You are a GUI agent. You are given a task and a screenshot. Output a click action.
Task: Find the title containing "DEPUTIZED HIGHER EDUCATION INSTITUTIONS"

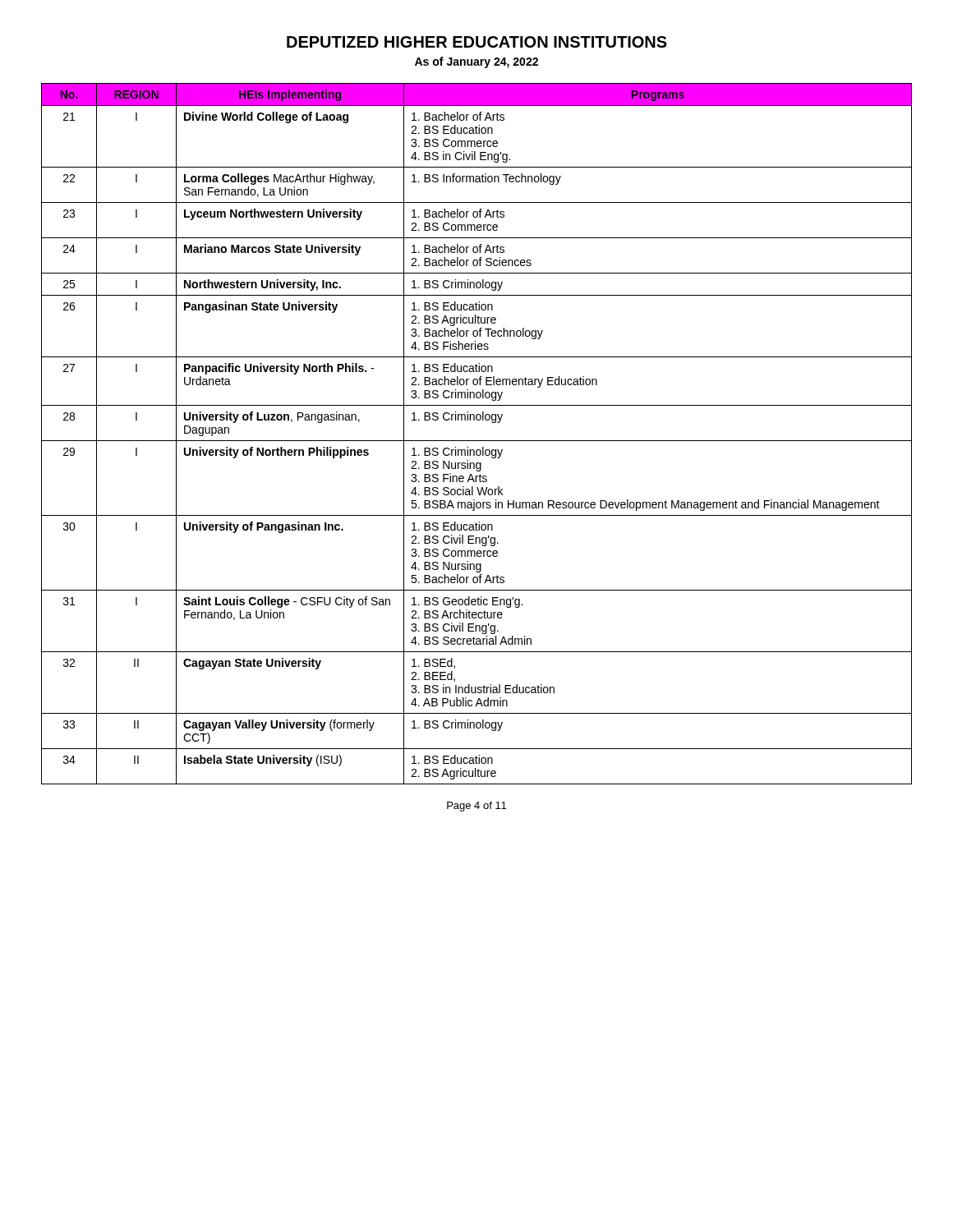tap(476, 42)
